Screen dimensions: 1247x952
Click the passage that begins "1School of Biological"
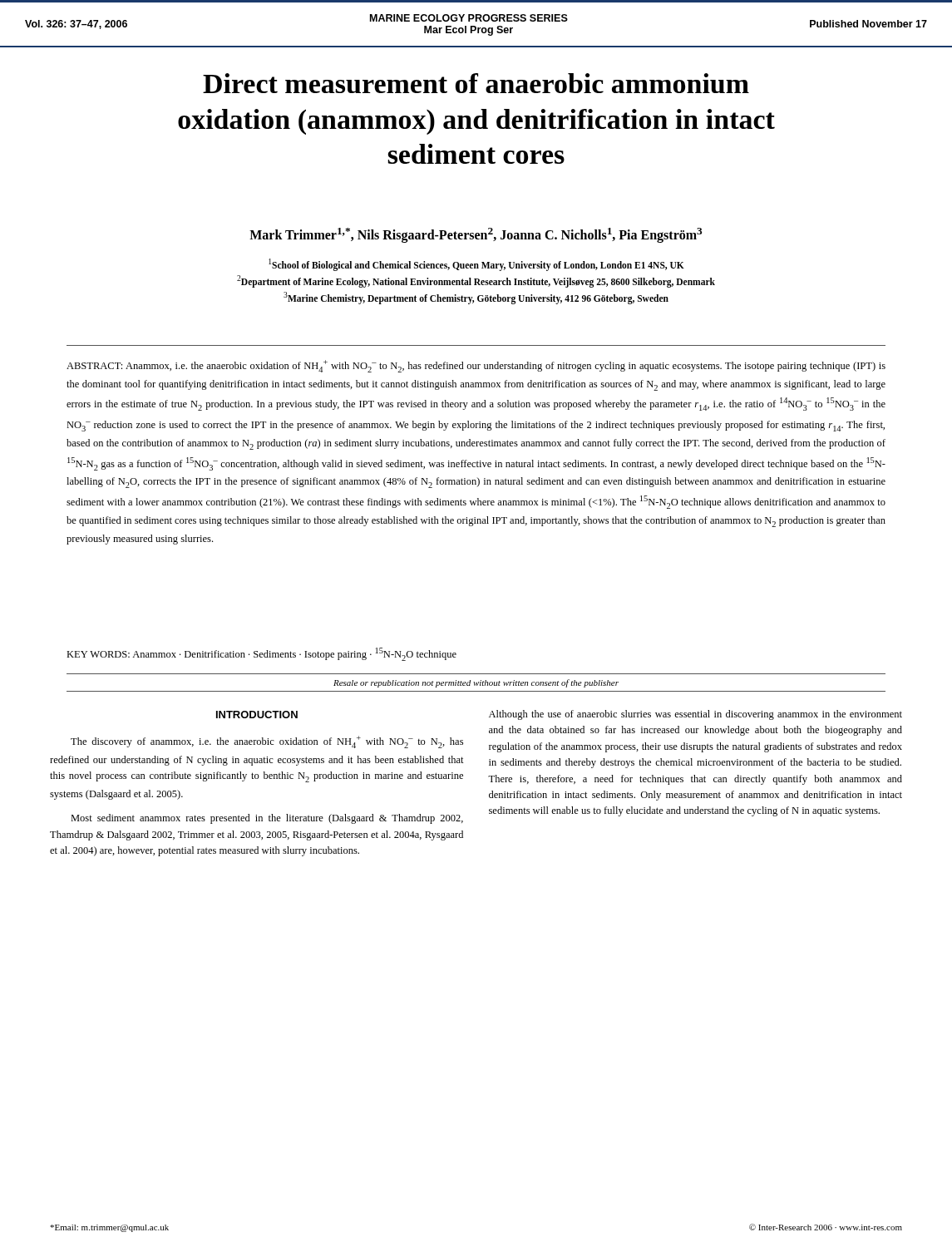pos(476,280)
